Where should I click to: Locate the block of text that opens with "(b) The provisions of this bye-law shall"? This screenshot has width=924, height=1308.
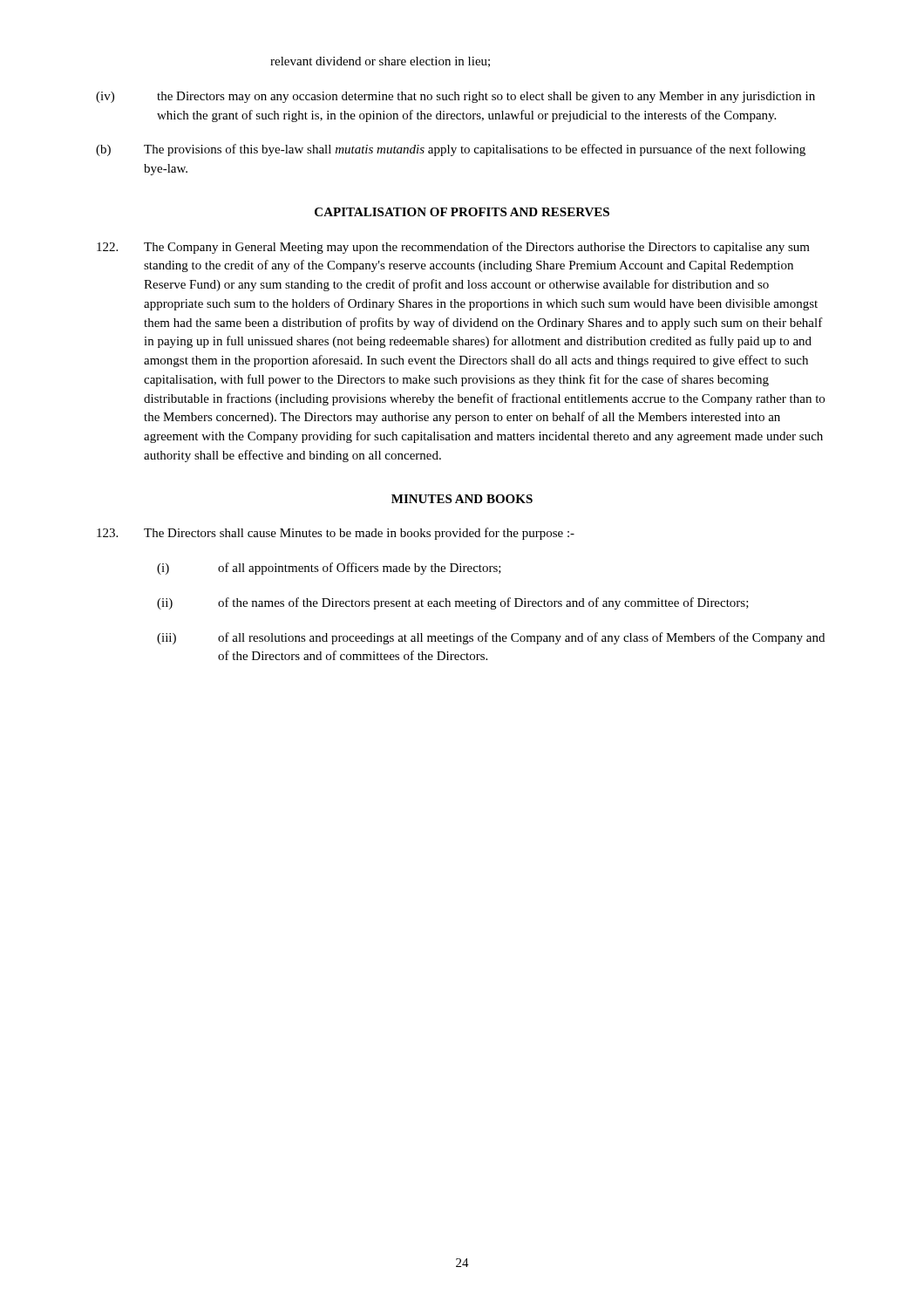click(x=462, y=160)
